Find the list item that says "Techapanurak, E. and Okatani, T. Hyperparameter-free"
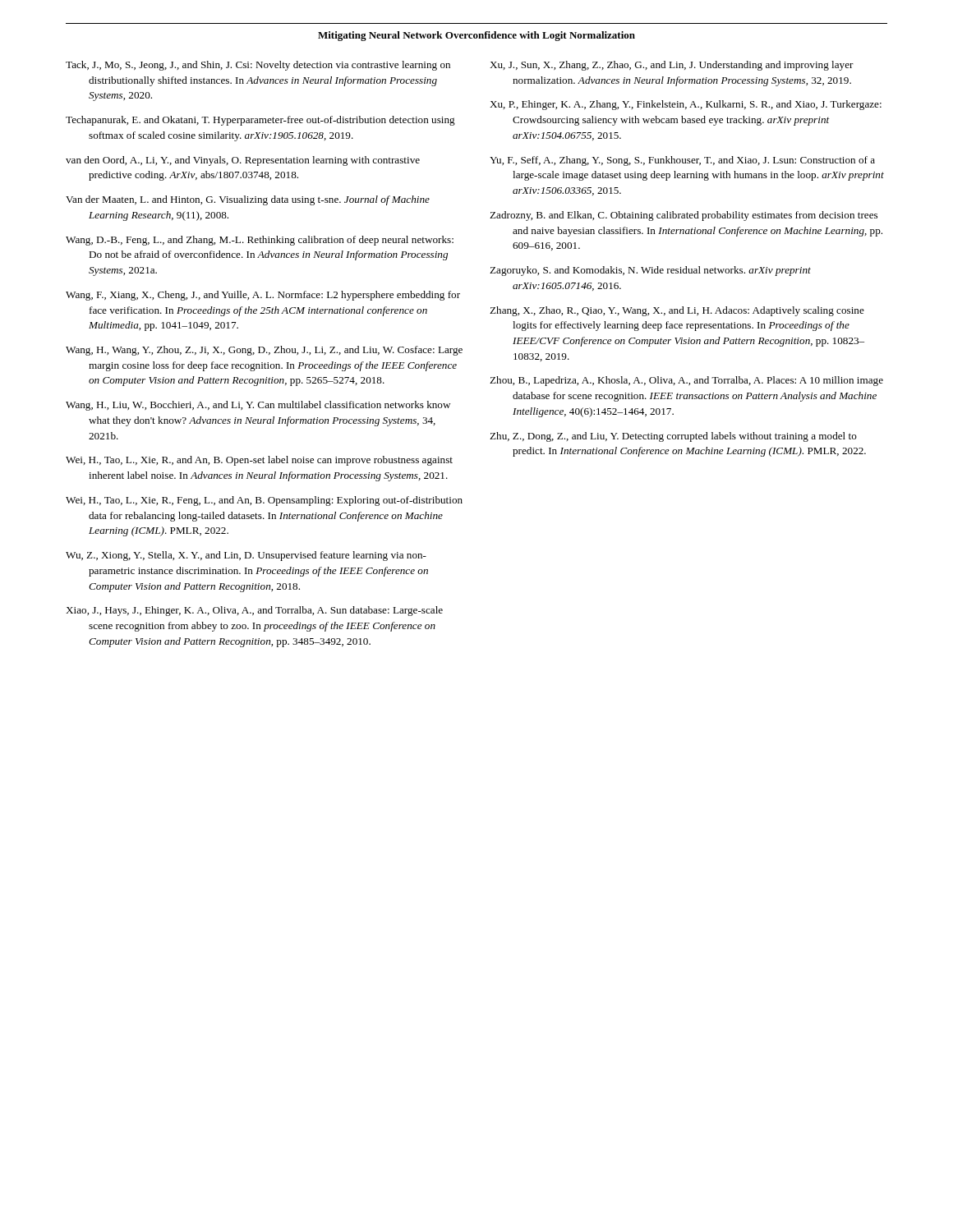This screenshot has width=953, height=1232. click(260, 127)
